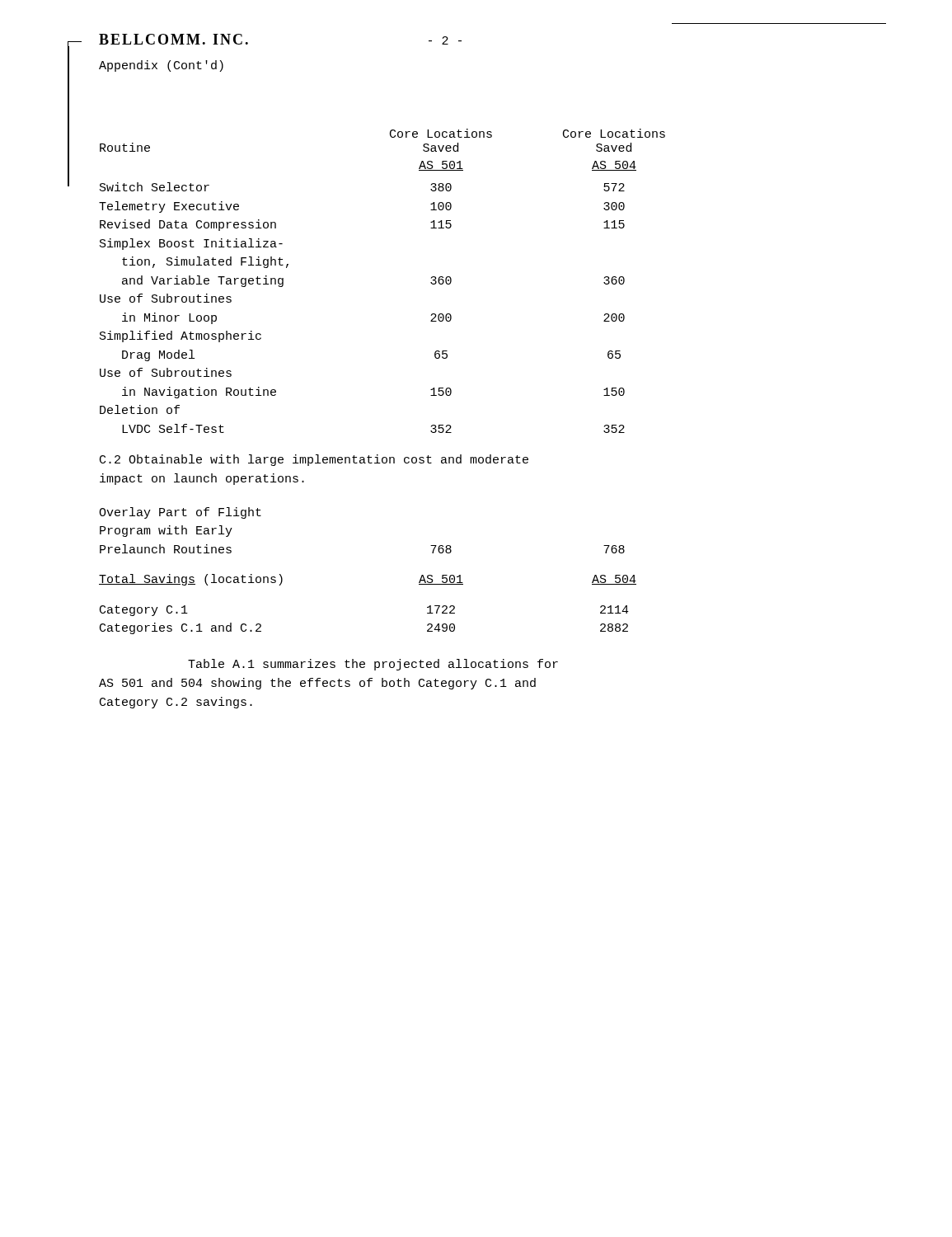The height and width of the screenshot is (1237, 952).
Task: Click on the table containing "Core Locations Core Locations"
Action: tap(488, 284)
